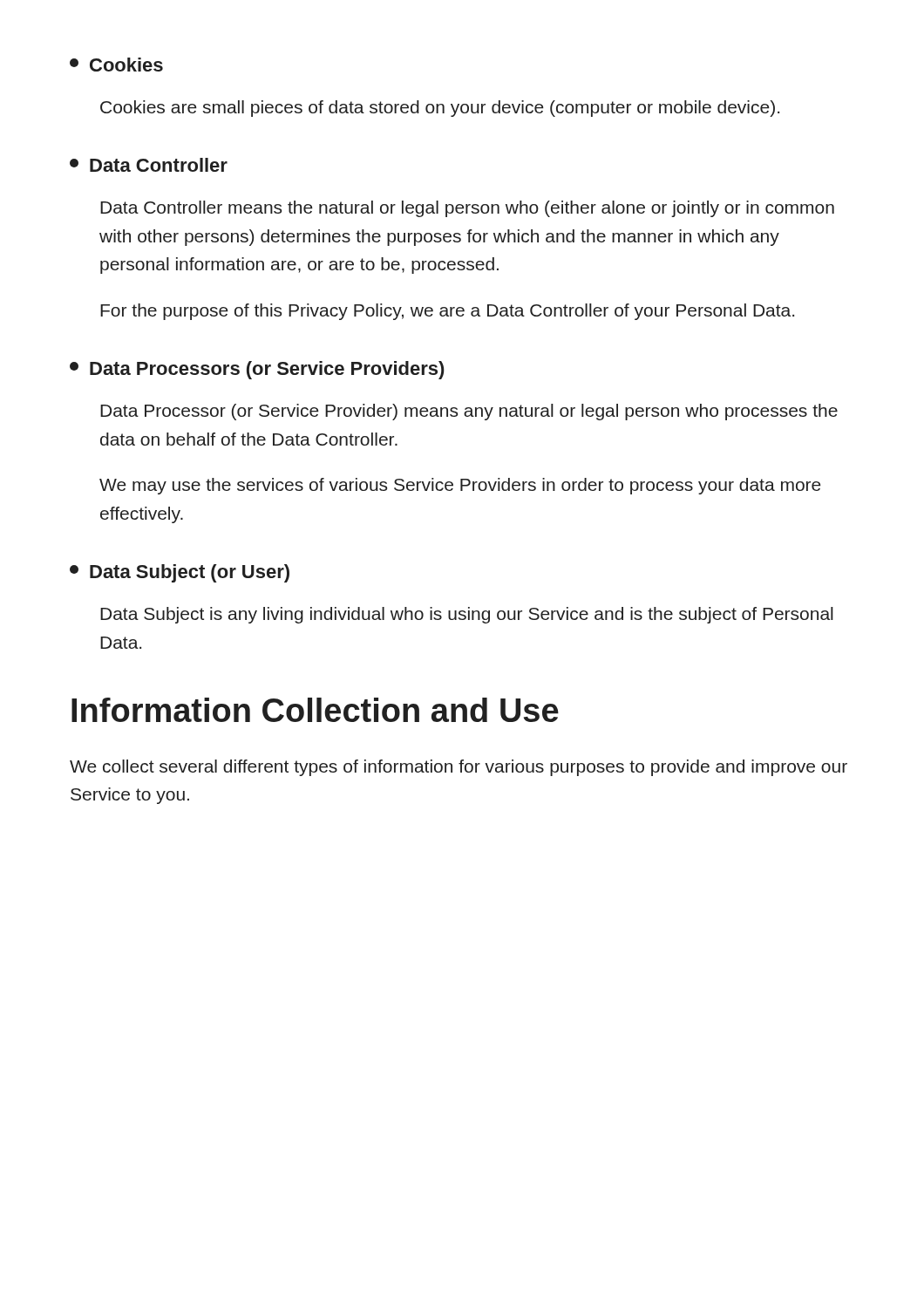Find the element starting "Data Processor (or Service Provider)"
924x1308 pixels.
click(469, 412)
